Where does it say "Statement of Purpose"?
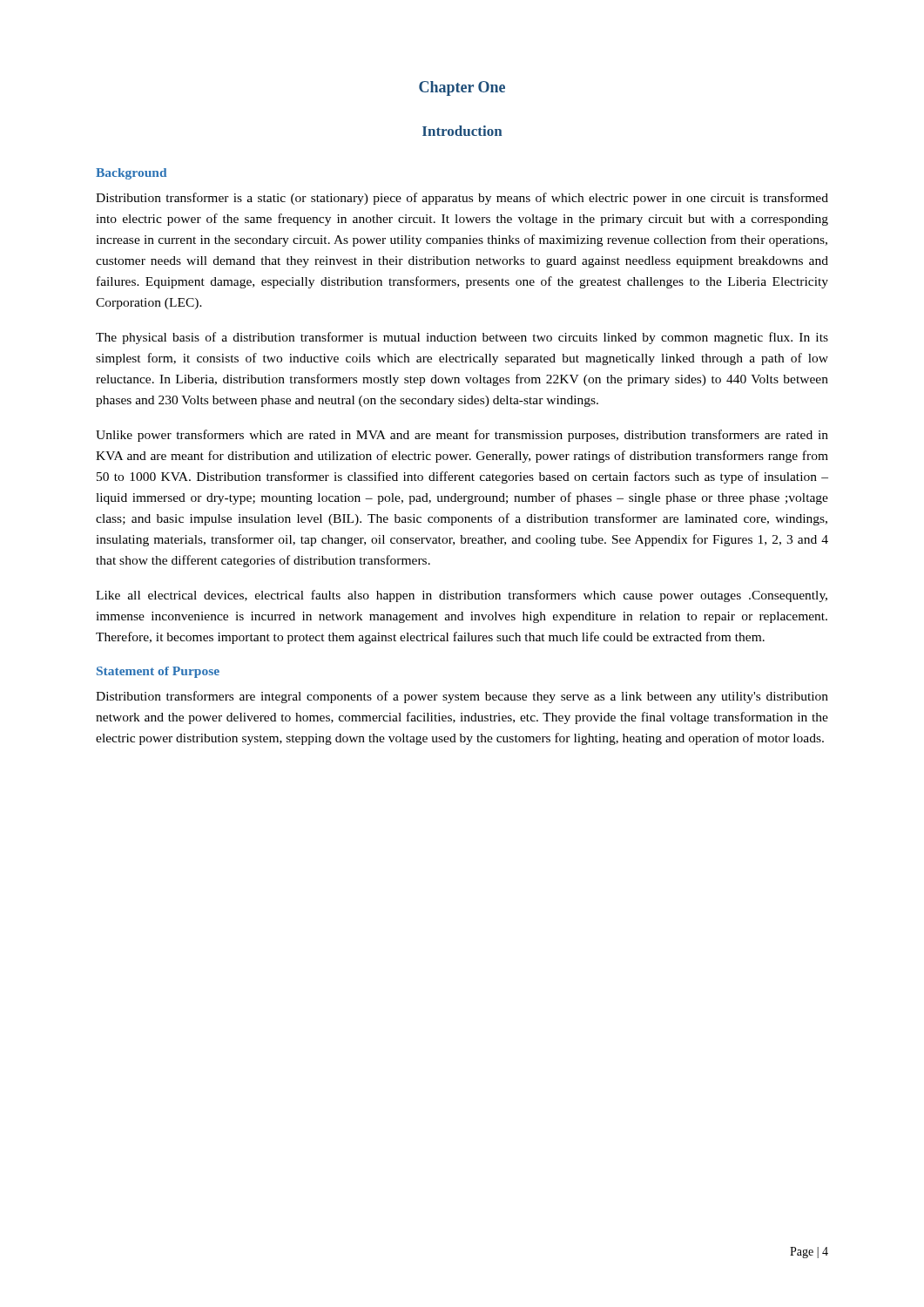924x1307 pixels. click(158, 671)
